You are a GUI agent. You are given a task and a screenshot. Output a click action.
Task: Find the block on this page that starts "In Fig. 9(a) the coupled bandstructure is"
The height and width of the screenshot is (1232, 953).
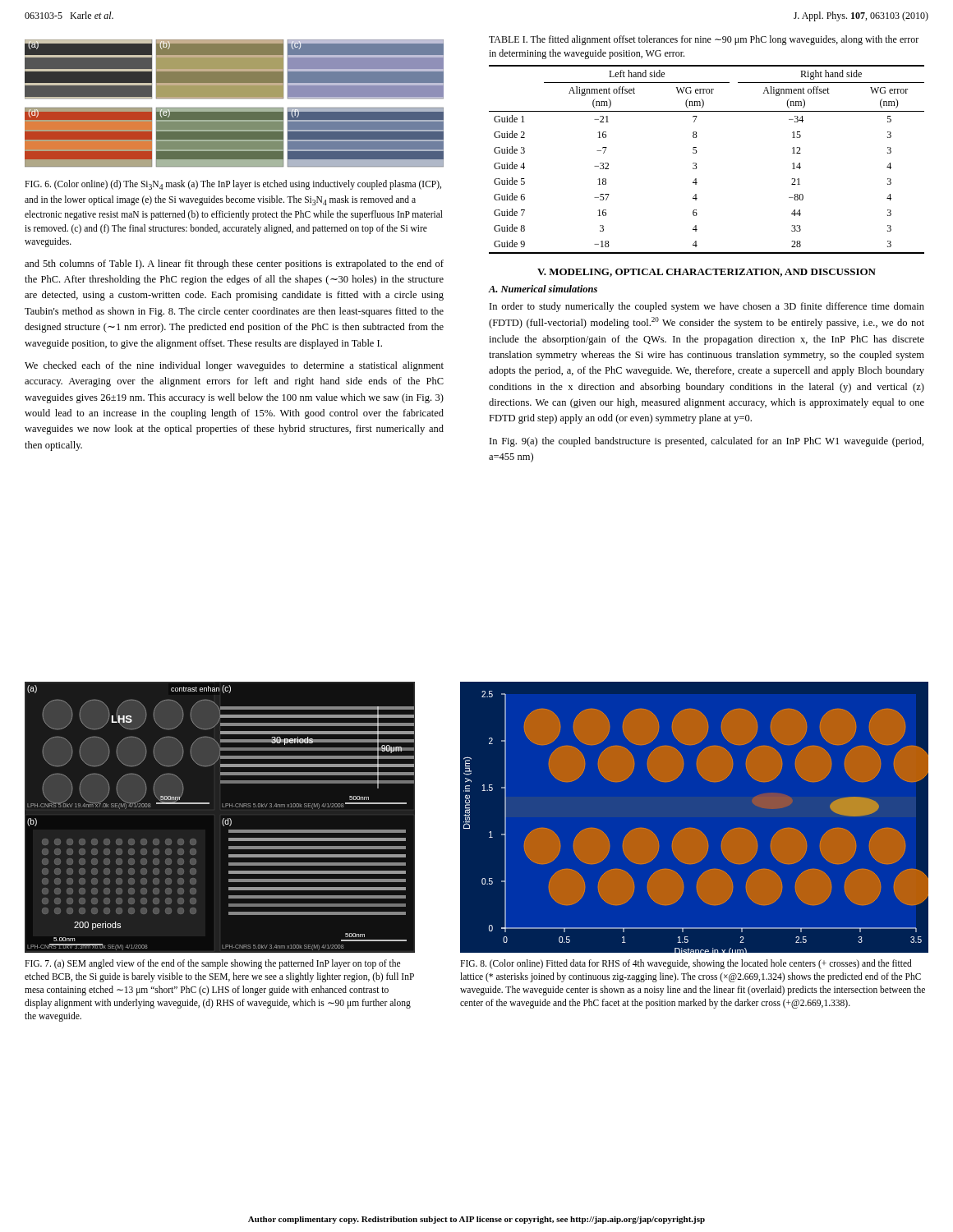[707, 449]
